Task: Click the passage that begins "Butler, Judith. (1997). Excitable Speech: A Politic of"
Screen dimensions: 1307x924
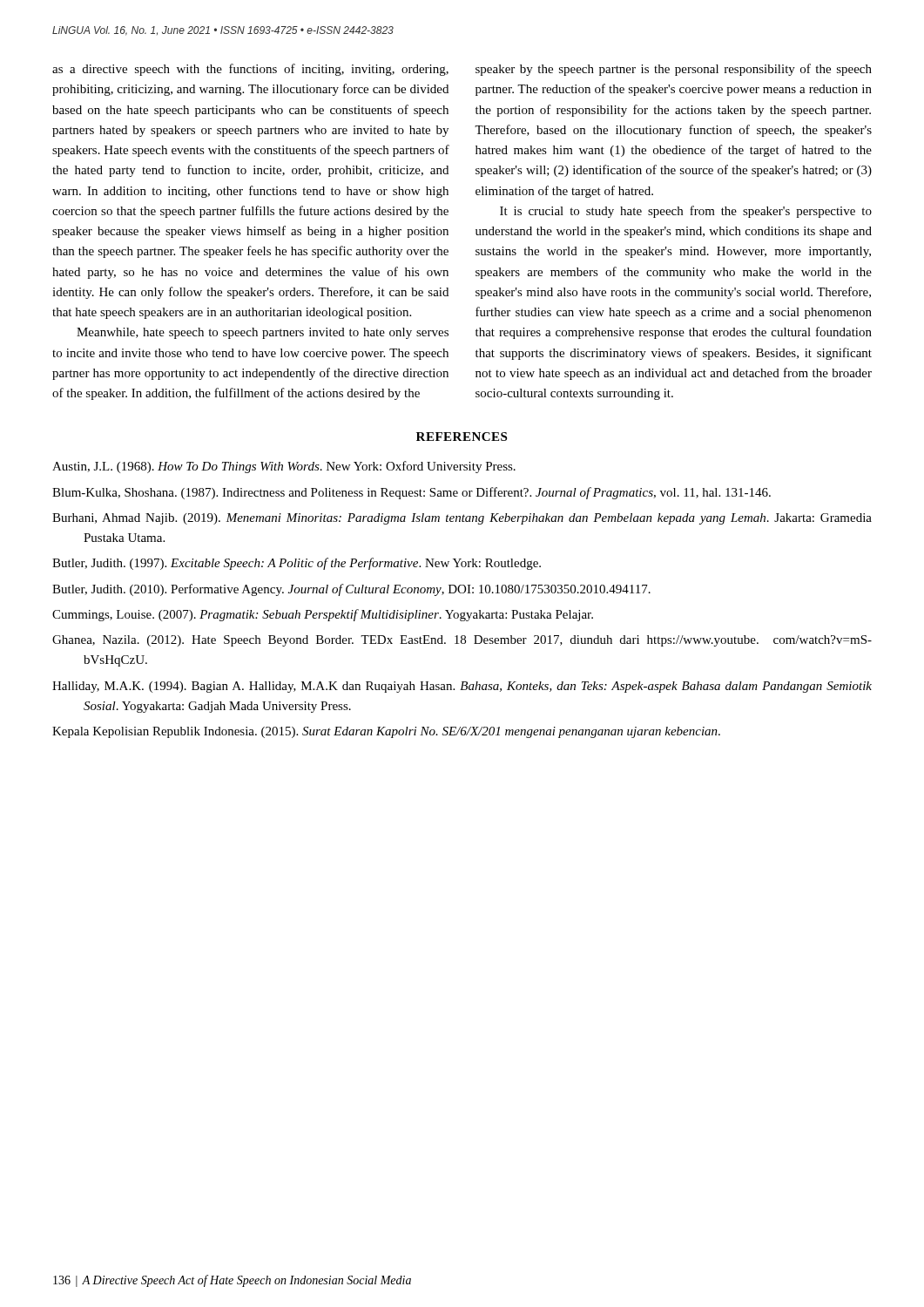Action: click(297, 563)
